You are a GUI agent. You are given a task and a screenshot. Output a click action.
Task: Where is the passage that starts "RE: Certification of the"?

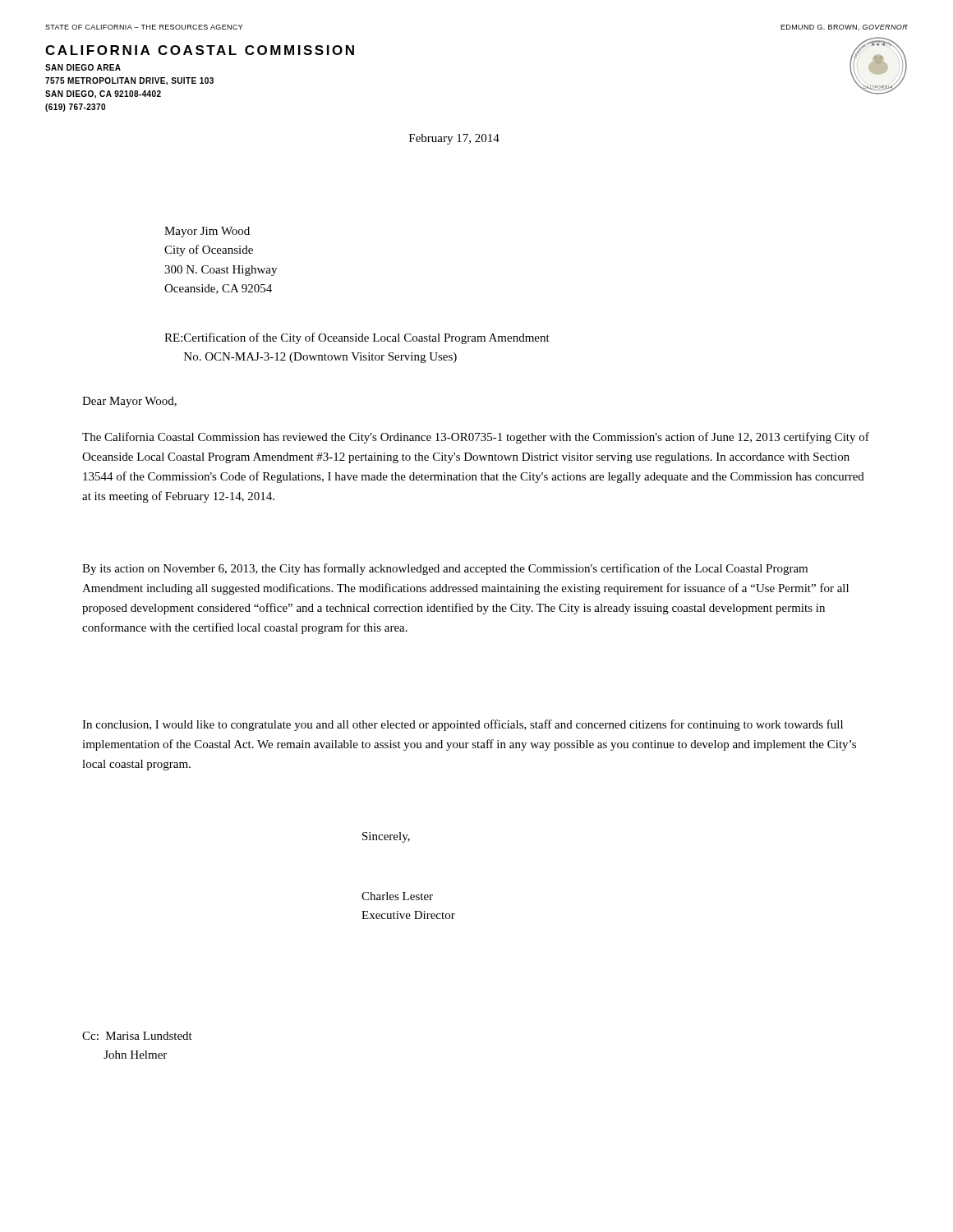357,348
